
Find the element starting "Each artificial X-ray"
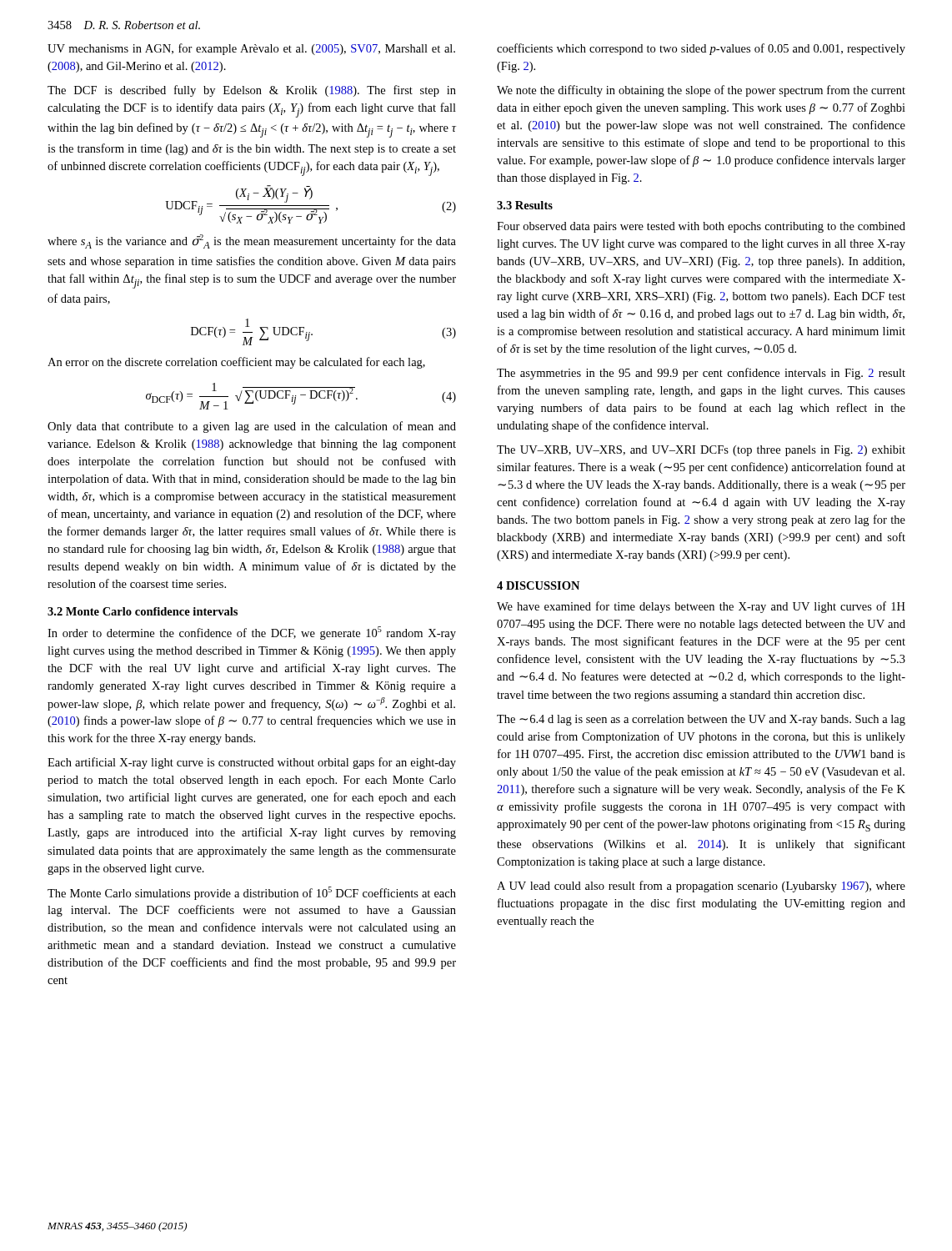[252, 816]
